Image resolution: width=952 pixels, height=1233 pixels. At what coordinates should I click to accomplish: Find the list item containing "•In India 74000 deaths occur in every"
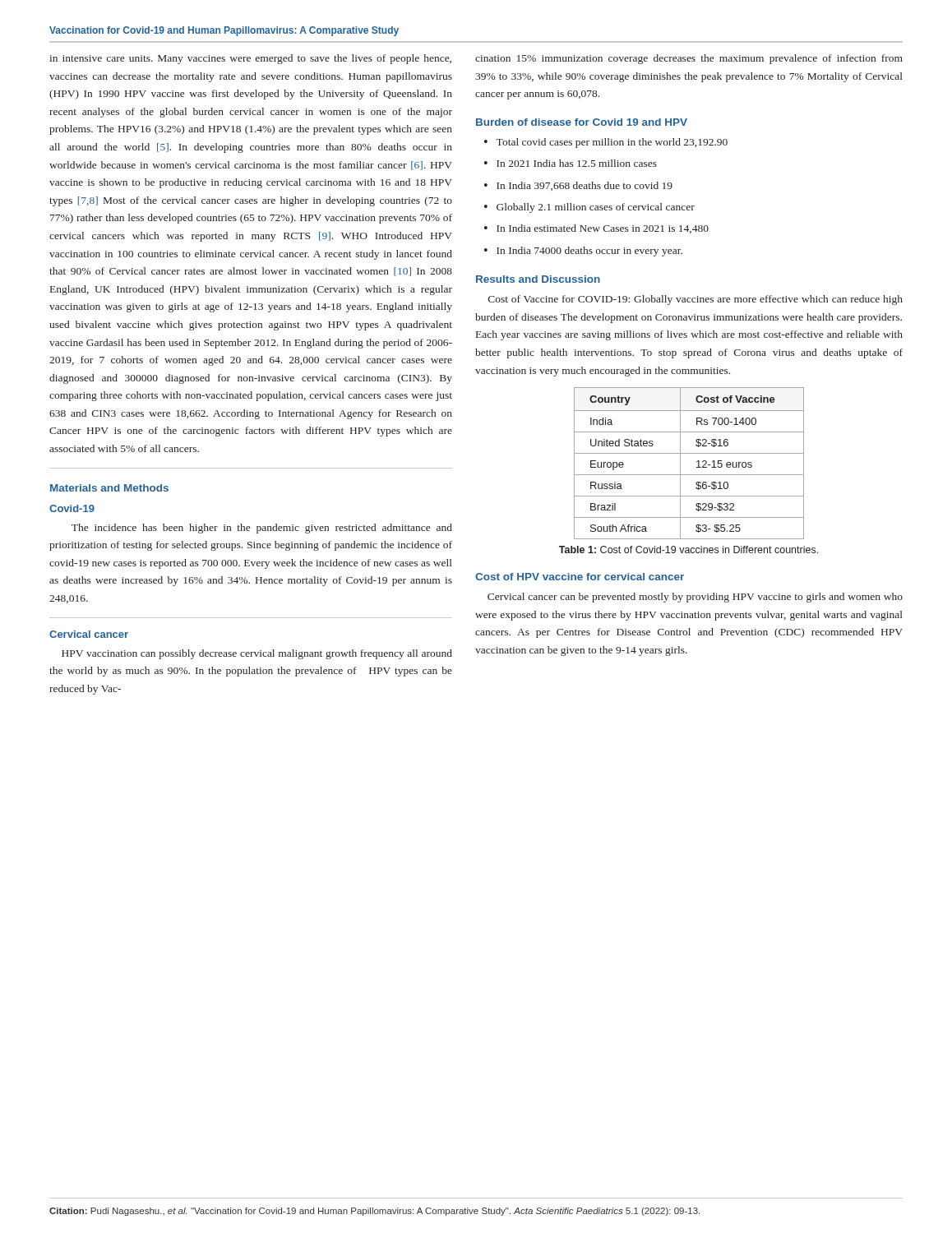point(583,251)
